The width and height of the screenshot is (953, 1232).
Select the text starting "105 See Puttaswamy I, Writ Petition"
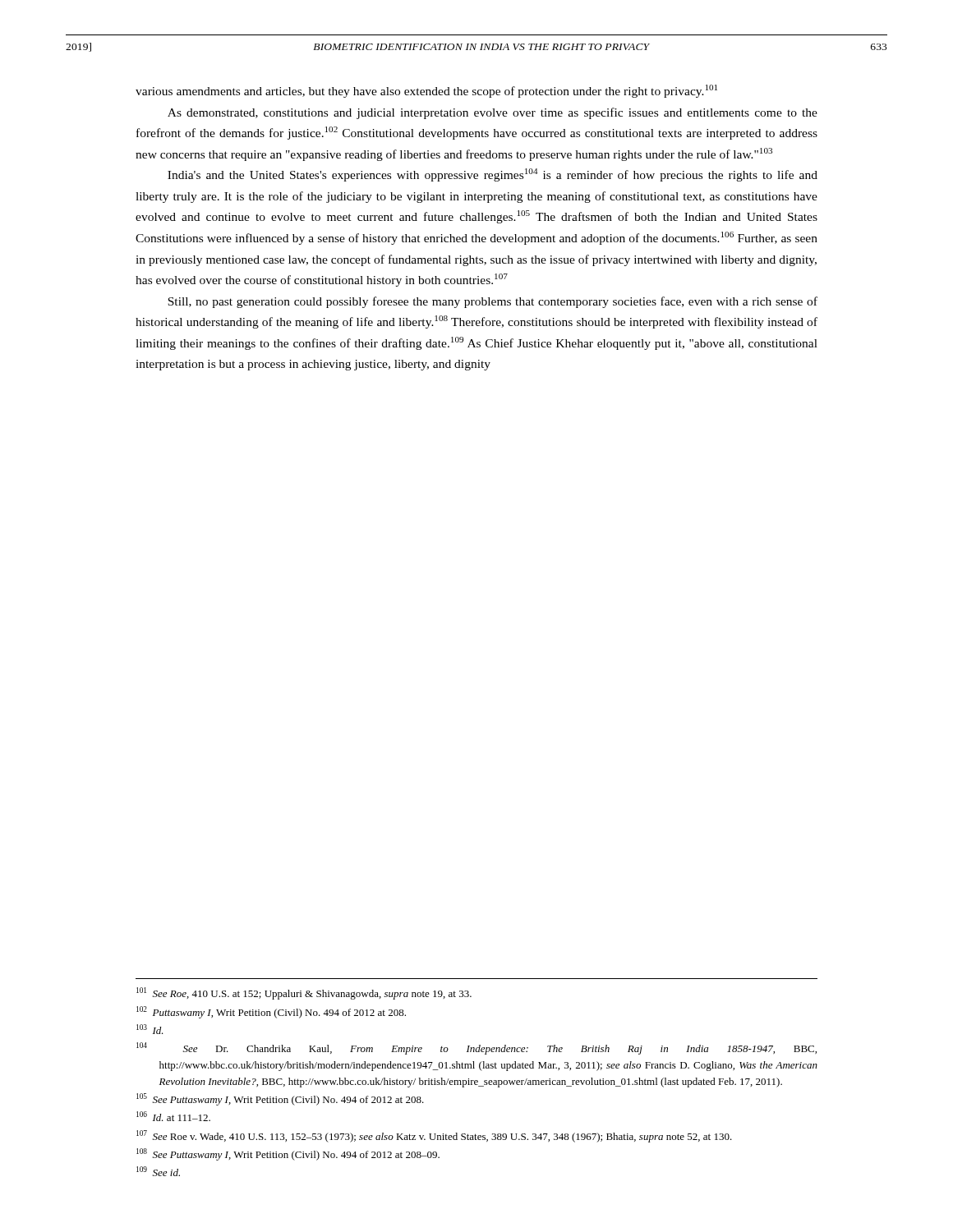click(280, 1099)
